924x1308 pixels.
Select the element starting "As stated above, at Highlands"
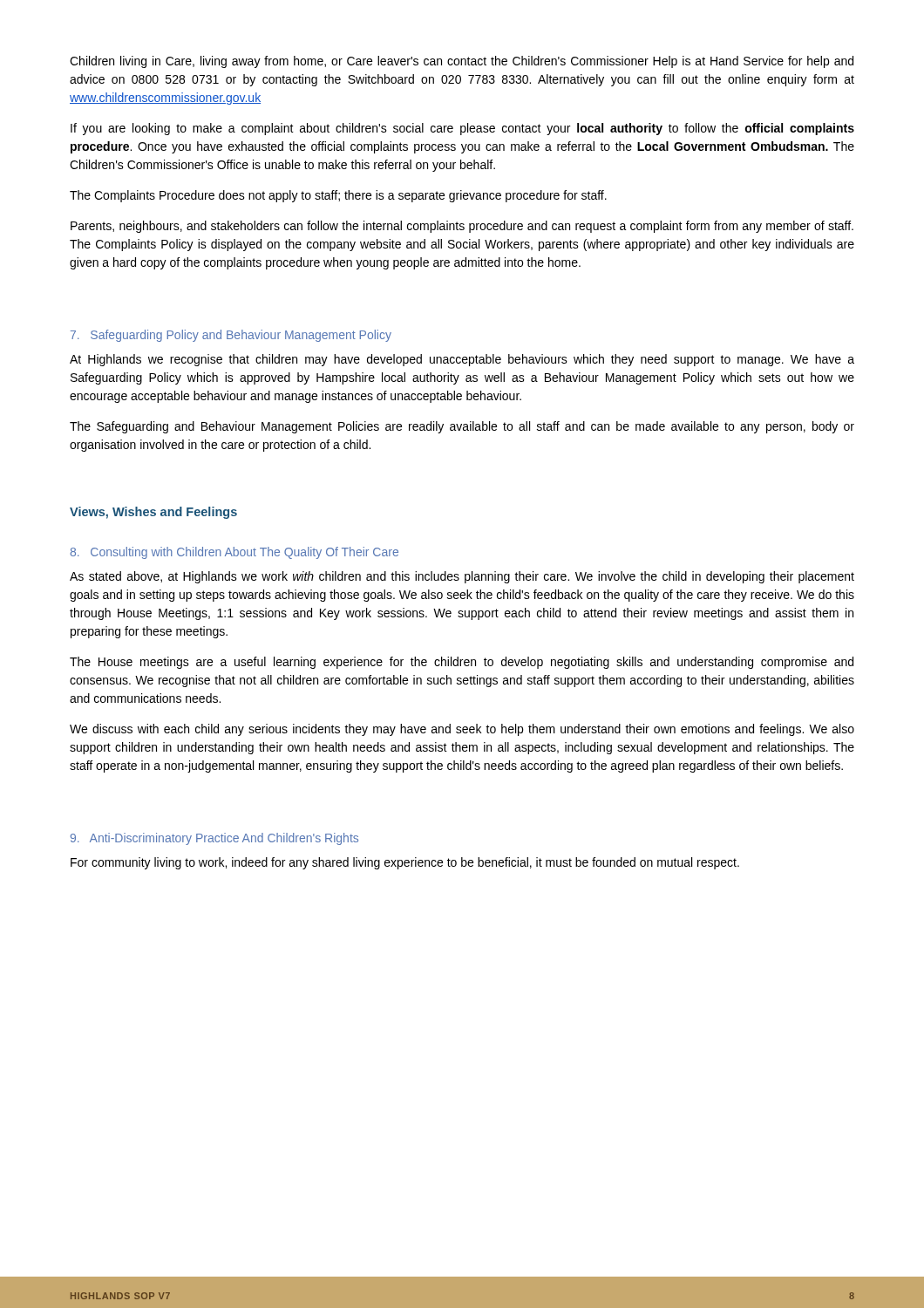coord(462,604)
